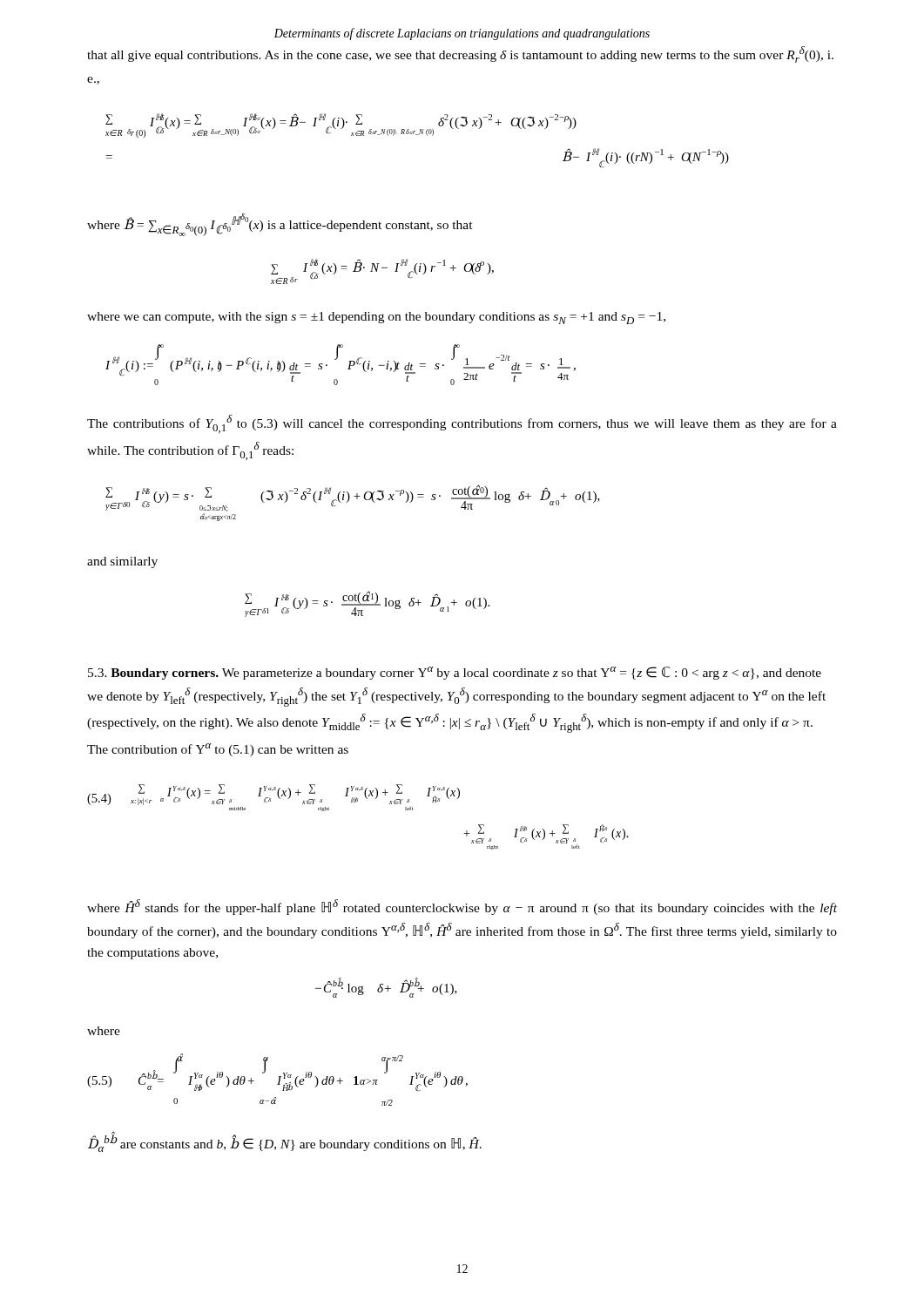The height and width of the screenshot is (1307, 924).
Task: Select the text that reads "and similarly"
Action: [x=123, y=561]
